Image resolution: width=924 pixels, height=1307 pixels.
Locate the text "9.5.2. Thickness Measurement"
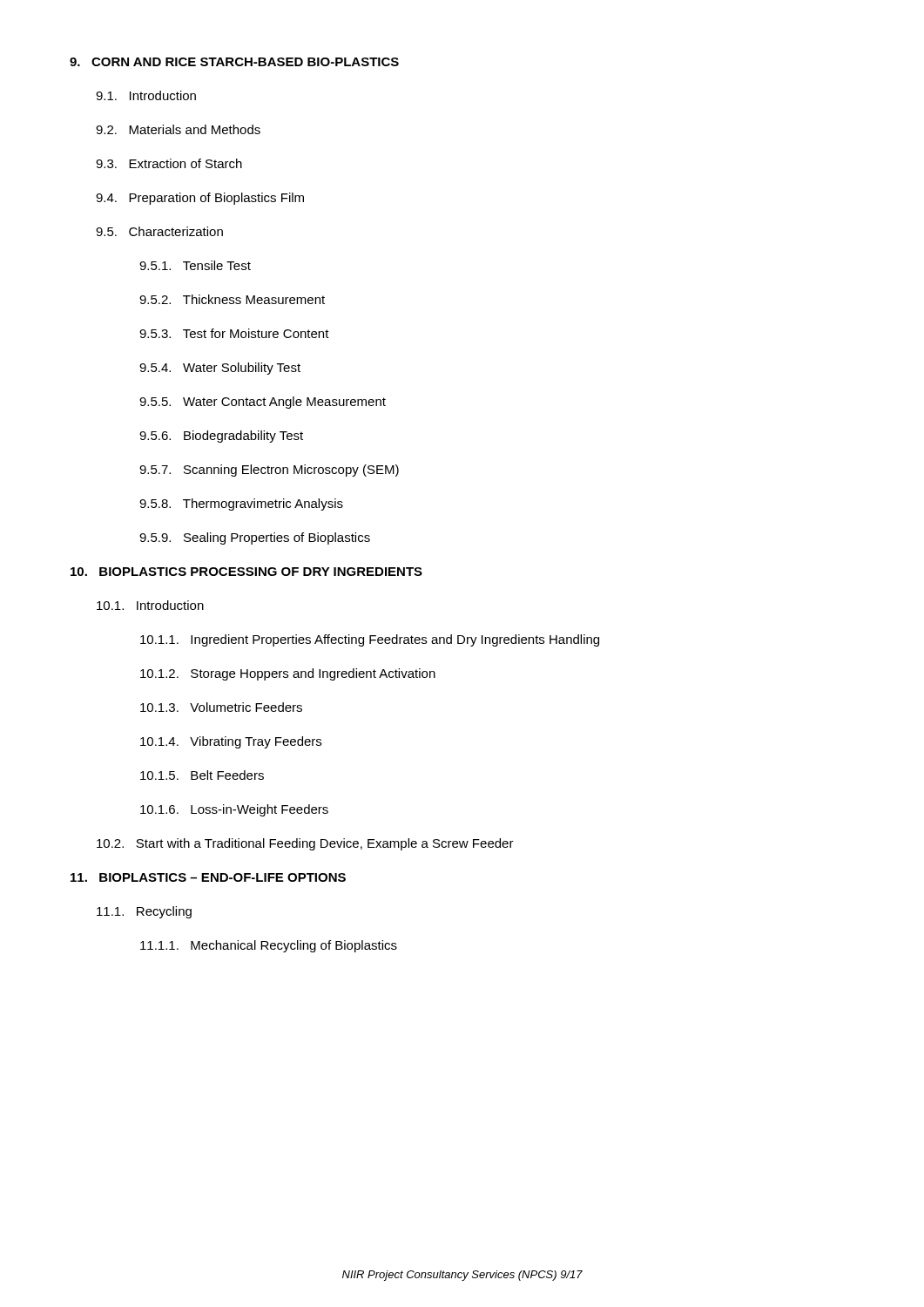pyautogui.click(x=232, y=299)
